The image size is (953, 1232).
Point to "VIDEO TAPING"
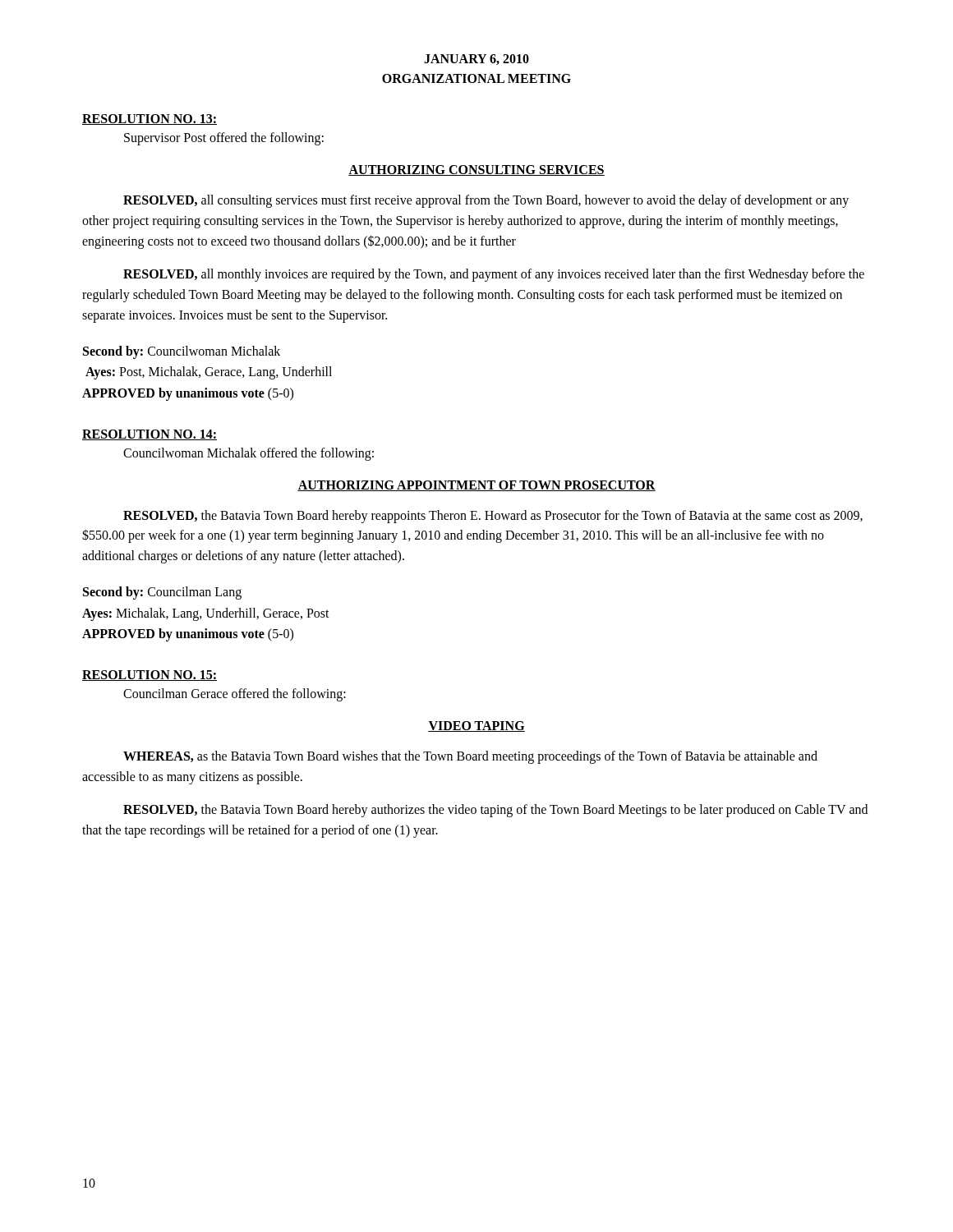(476, 725)
